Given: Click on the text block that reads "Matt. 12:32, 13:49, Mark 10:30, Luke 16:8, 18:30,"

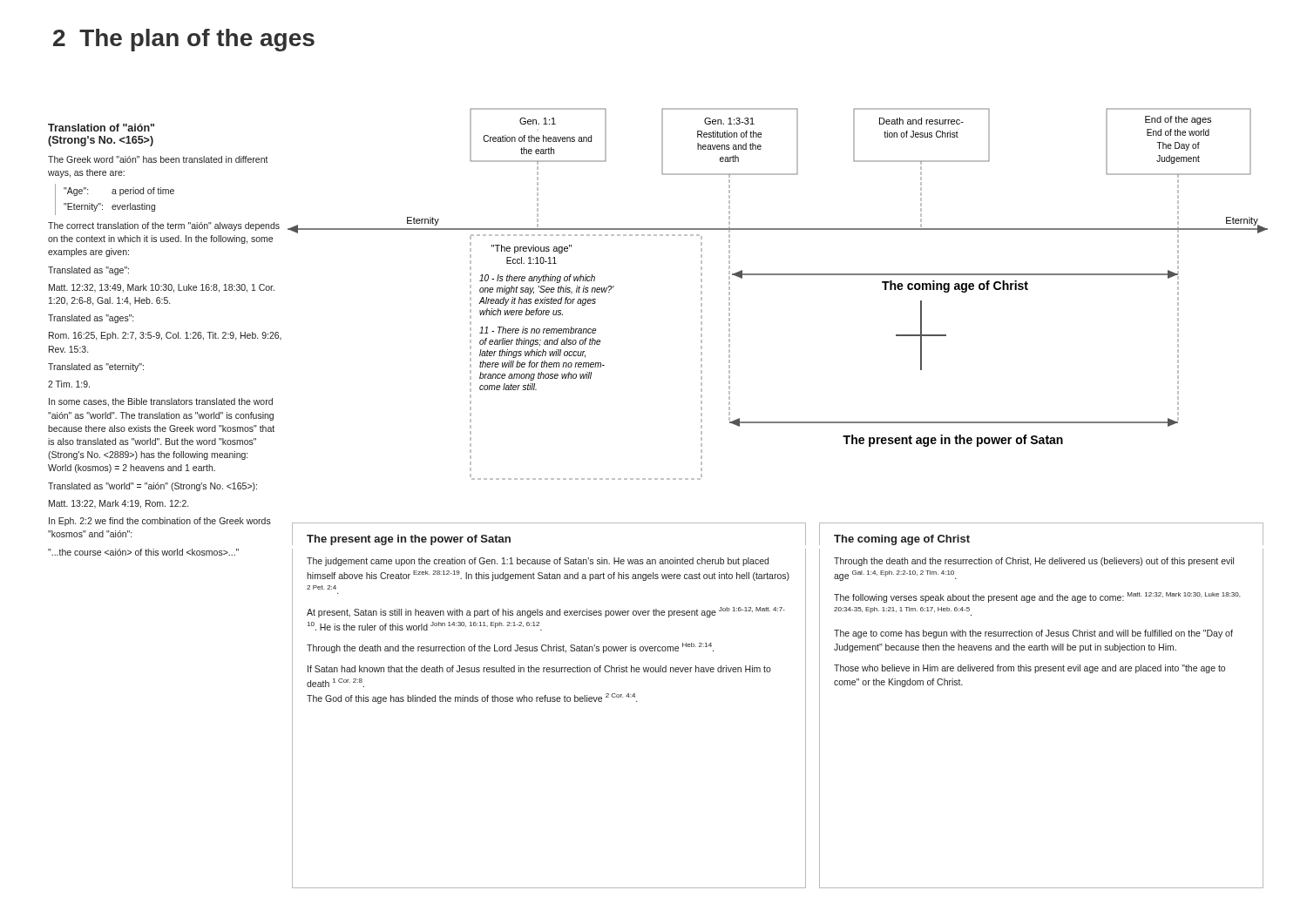Looking at the screenshot, I should (162, 294).
